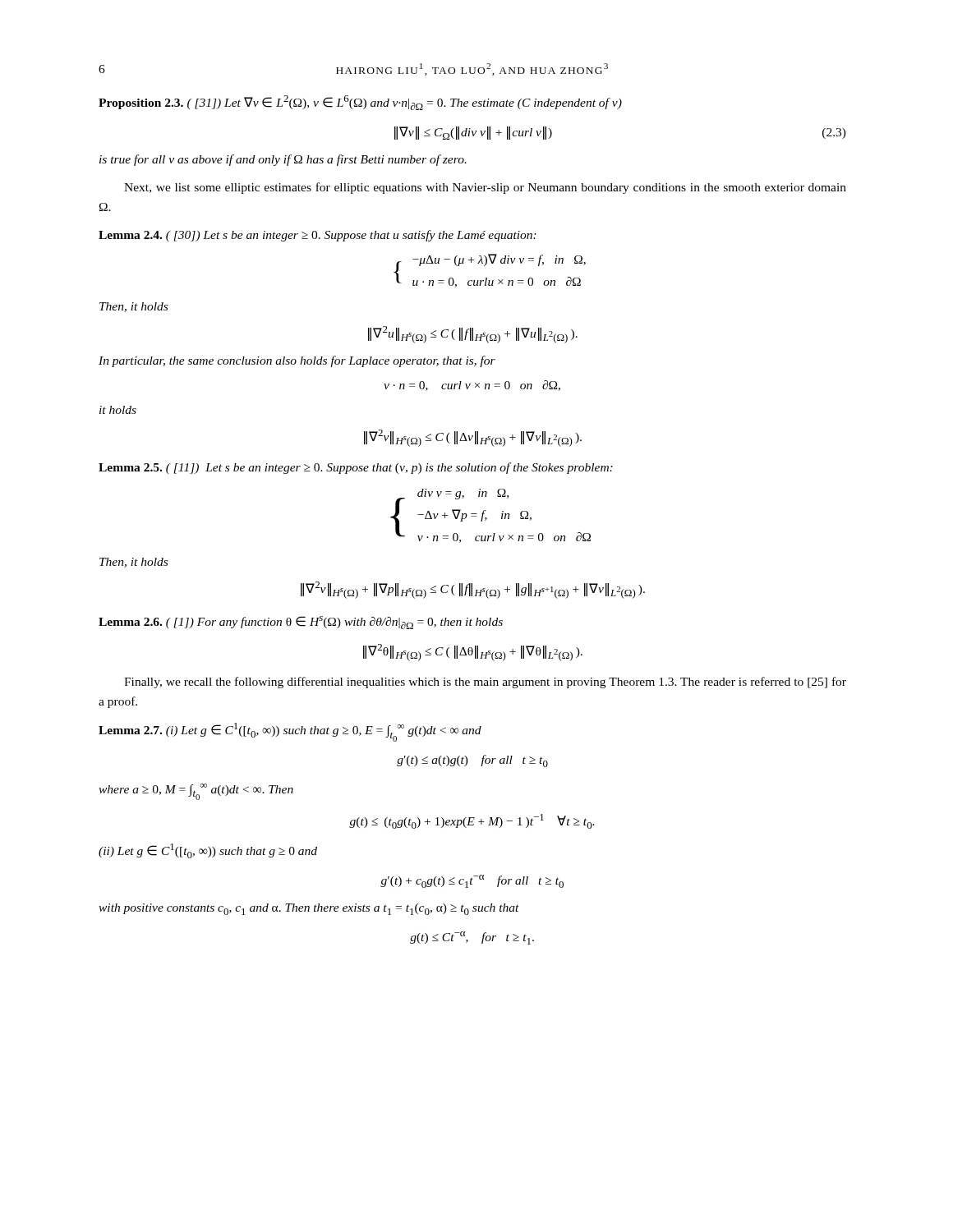Viewport: 953px width, 1232px height.
Task: Click the passage that begins "Finally, we recall the following"
Action: [472, 692]
